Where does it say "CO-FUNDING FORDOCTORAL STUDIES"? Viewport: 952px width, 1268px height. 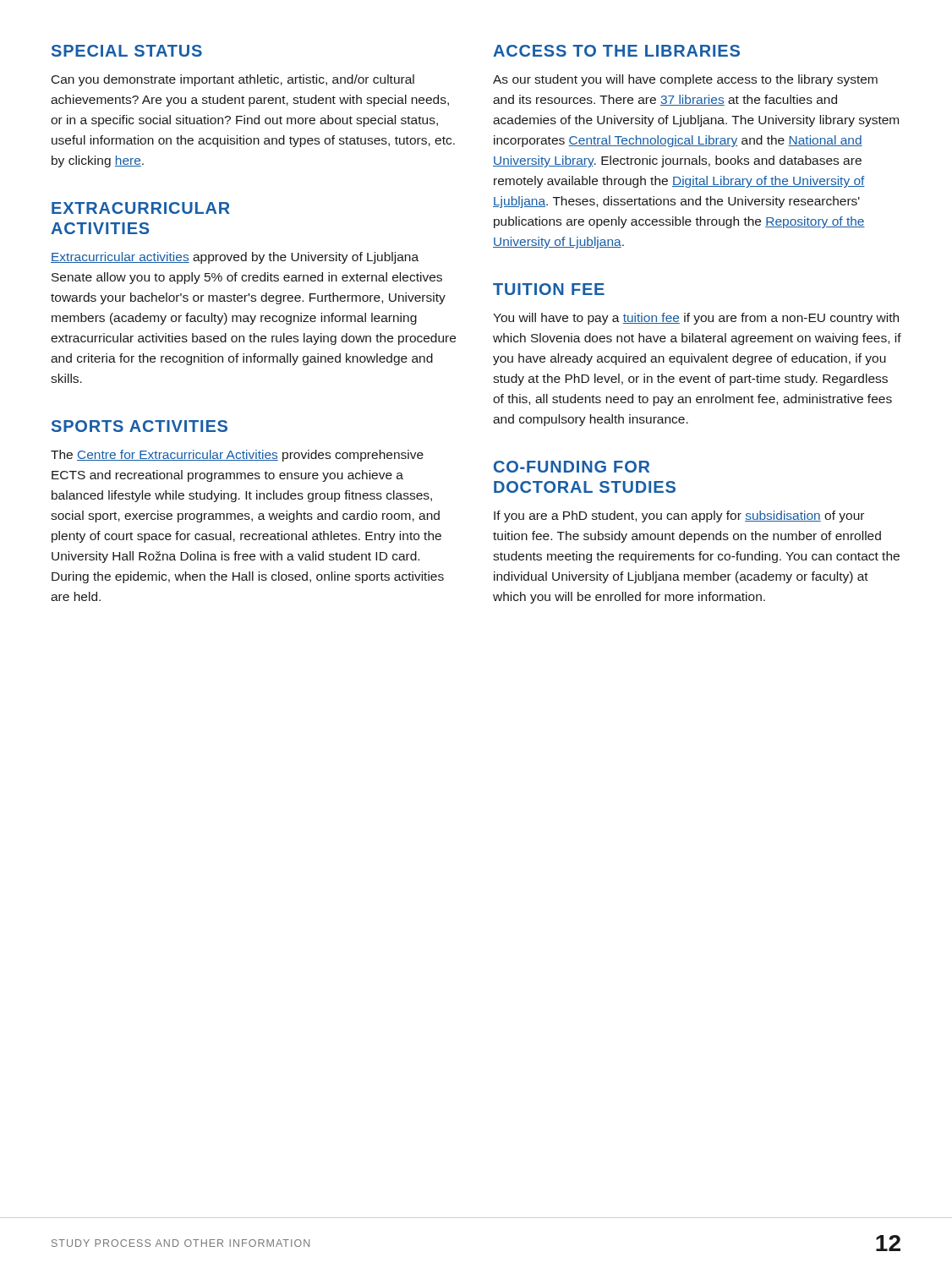[585, 477]
